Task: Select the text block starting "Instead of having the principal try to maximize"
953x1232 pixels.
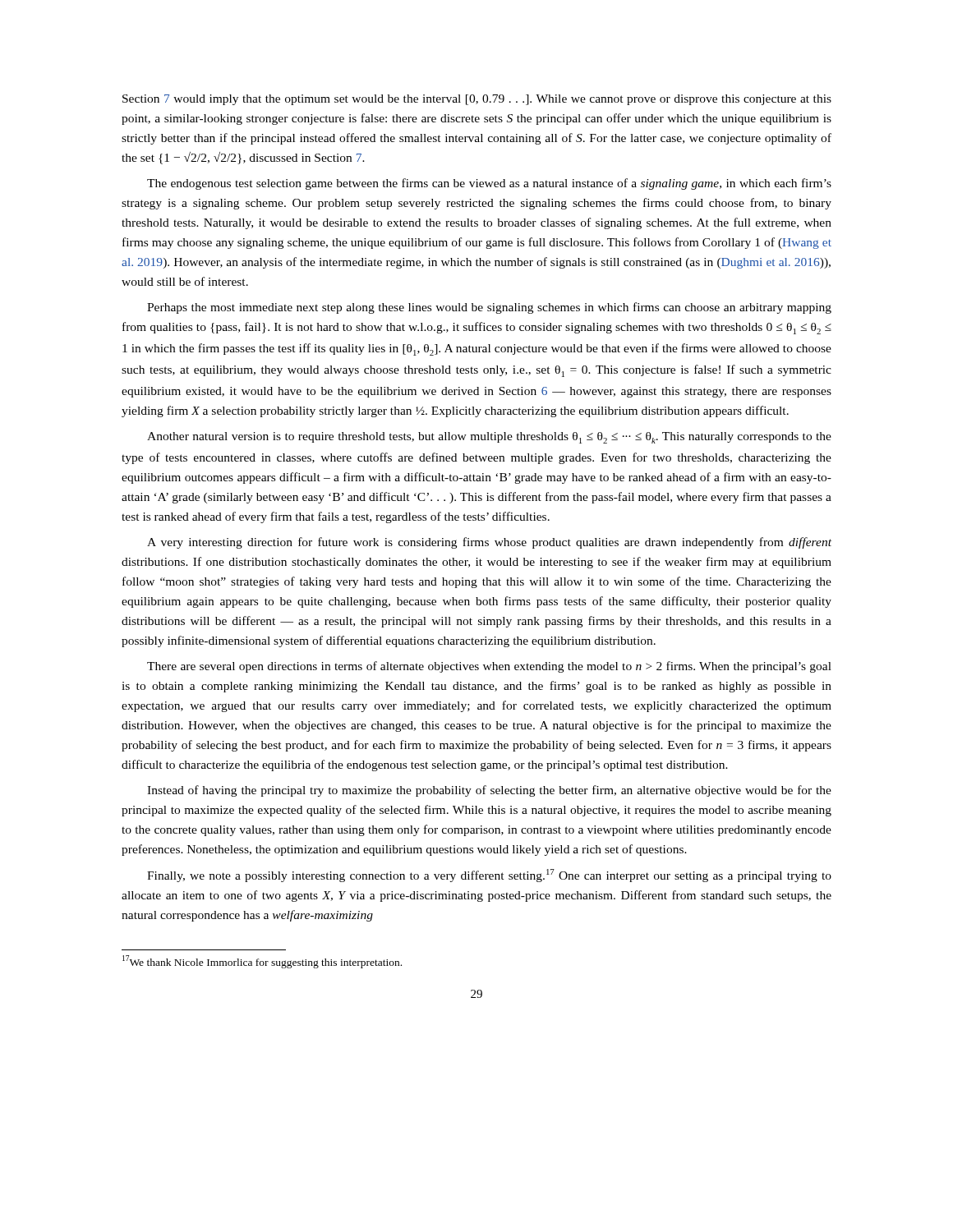Action: [476, 820]
